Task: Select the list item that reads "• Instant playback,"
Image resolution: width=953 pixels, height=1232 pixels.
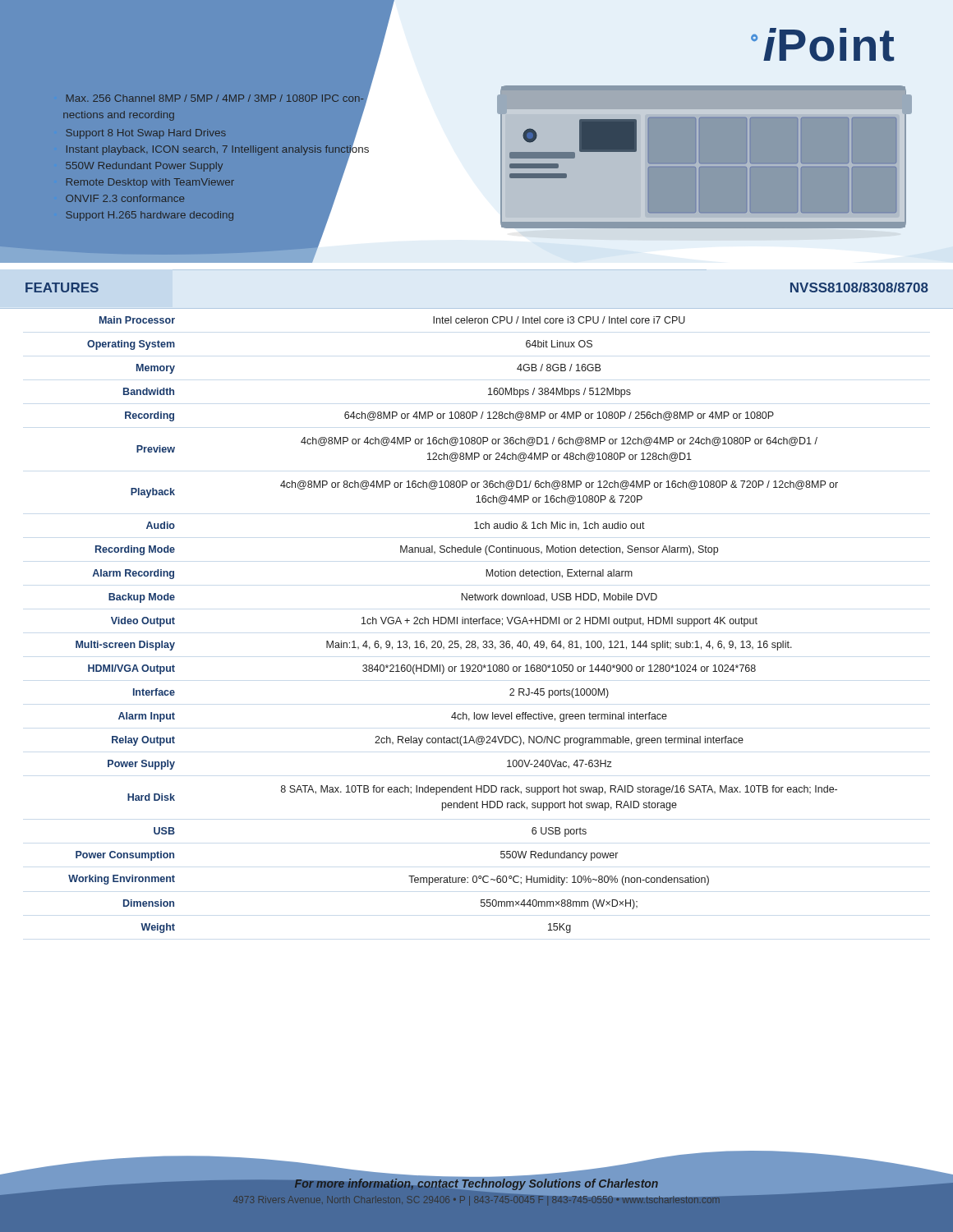Action: pyautogui.click(x=211, y=149)
